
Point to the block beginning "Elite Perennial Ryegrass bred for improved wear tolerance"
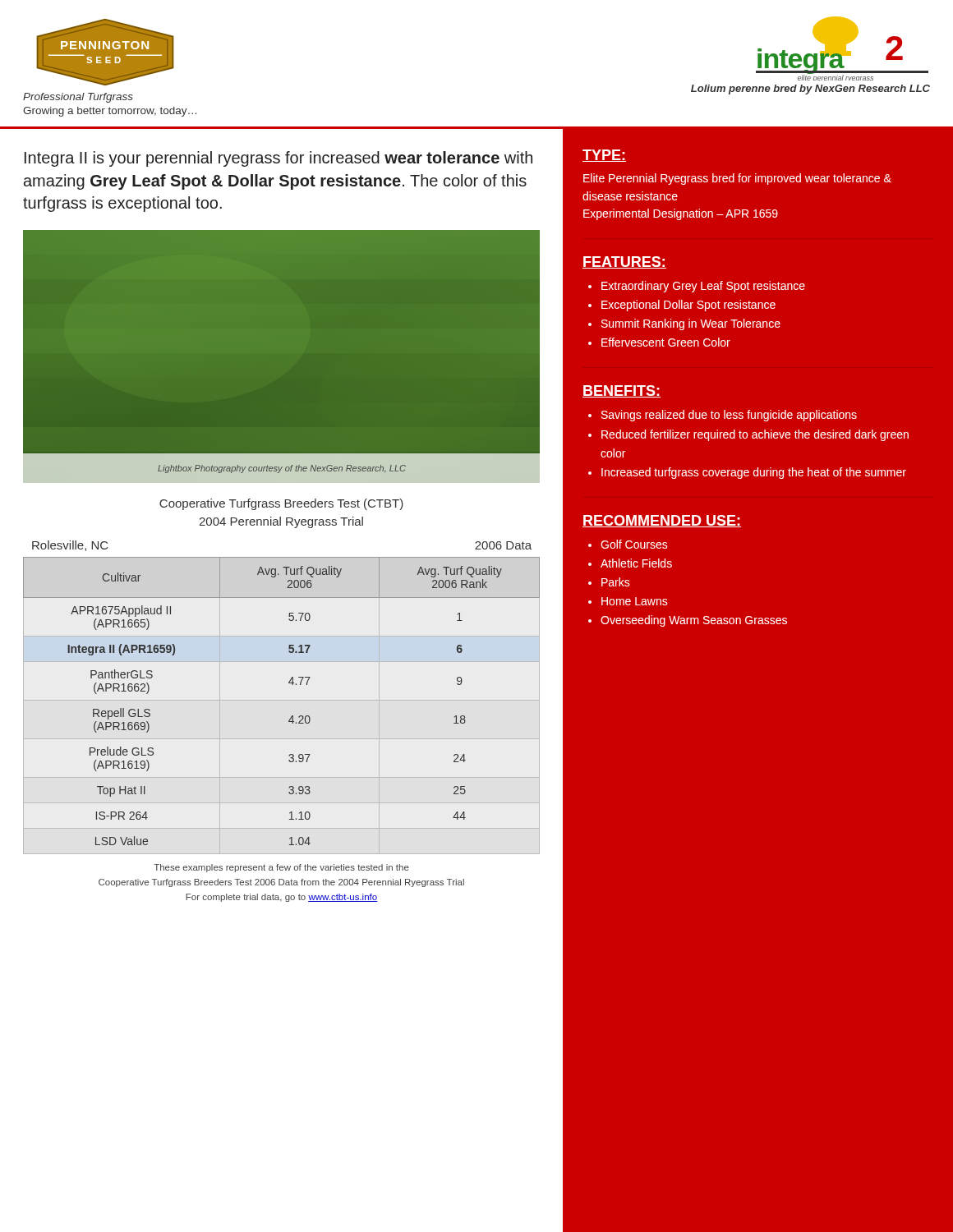coord(737,179)
